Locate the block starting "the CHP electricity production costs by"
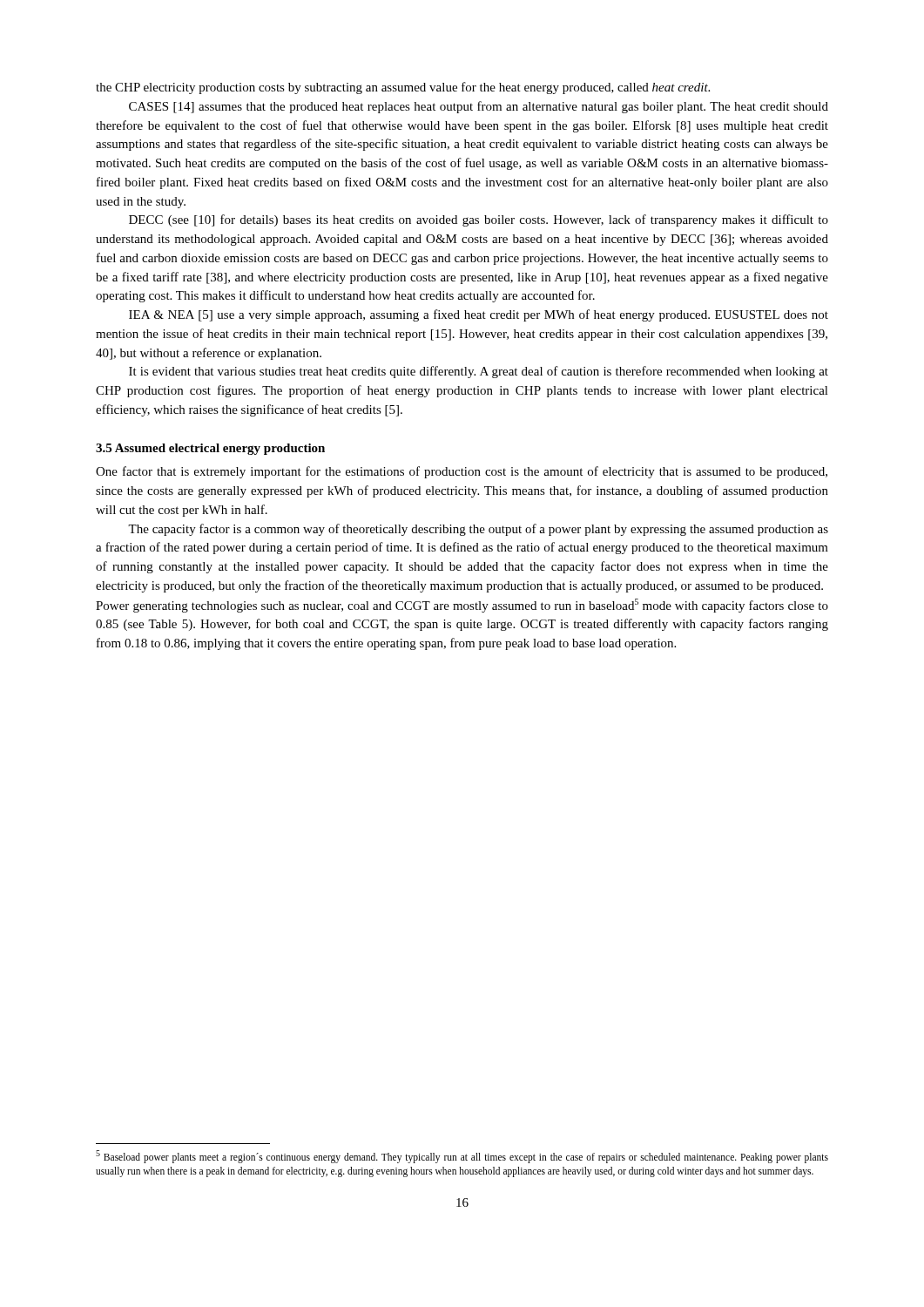Viewport: 924px width, 1307px height. (462, 145)
